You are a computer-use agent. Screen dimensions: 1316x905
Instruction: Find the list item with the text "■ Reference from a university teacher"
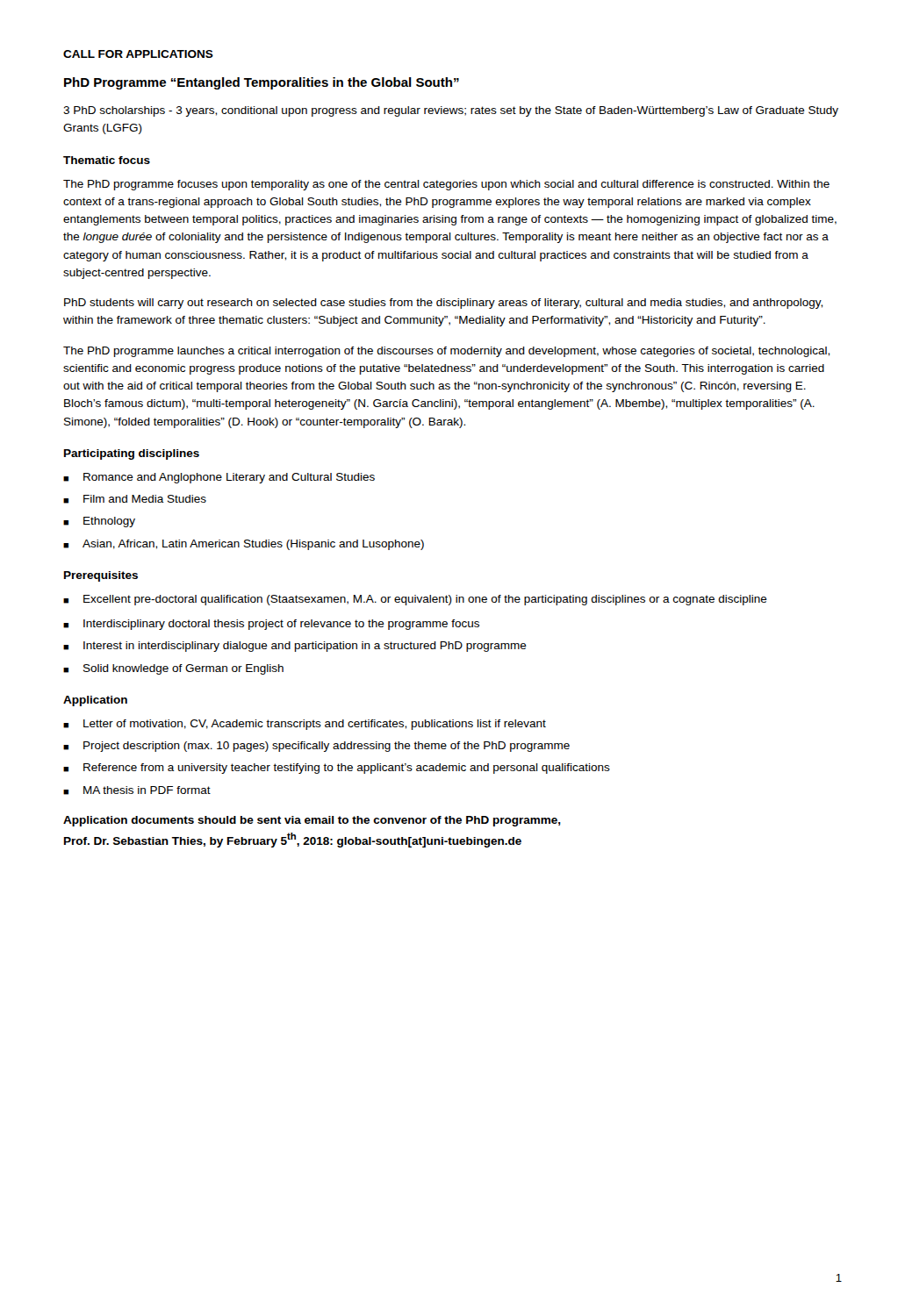coord(337,768)
